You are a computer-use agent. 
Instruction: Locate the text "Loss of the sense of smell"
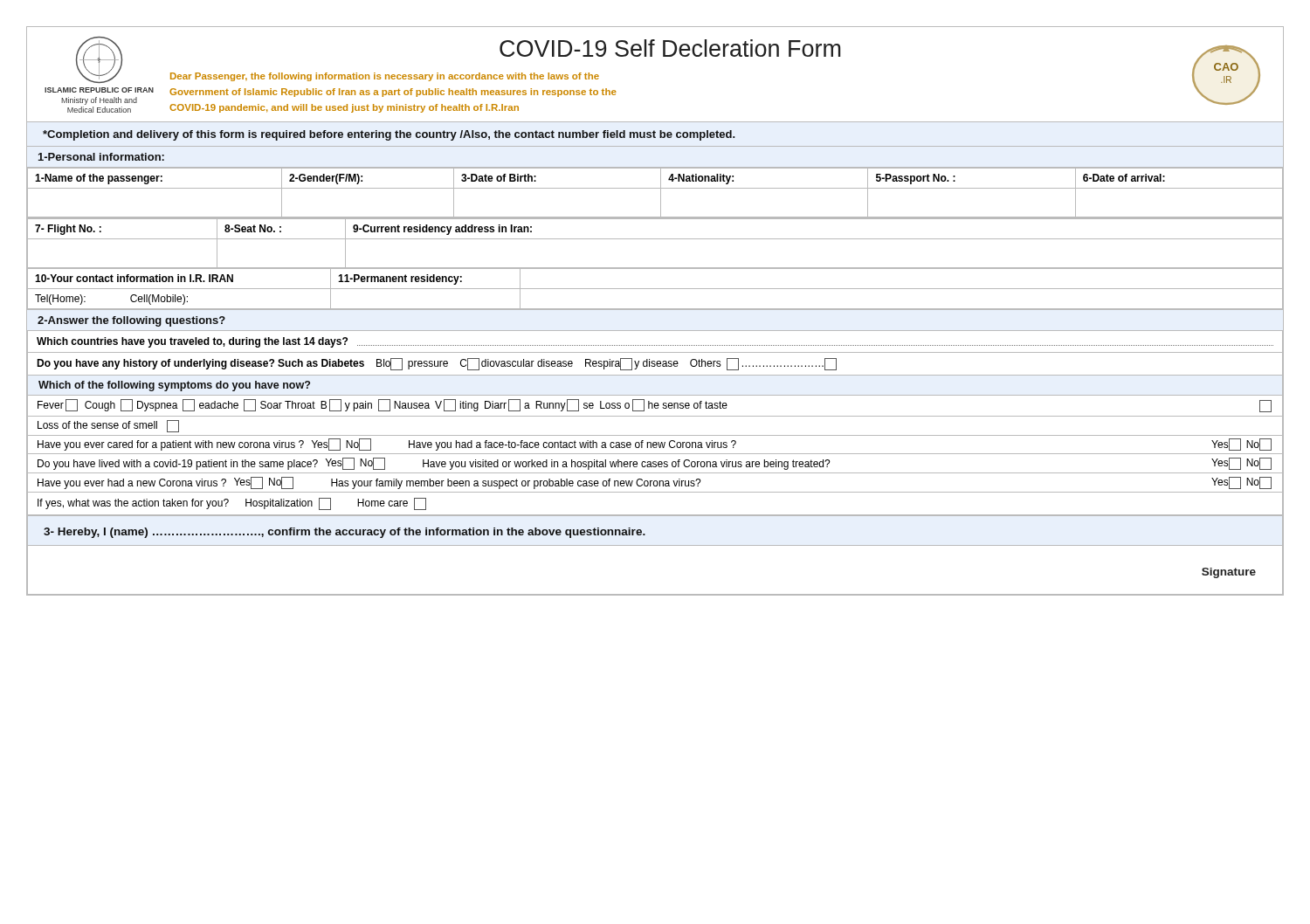pos(109,425)
